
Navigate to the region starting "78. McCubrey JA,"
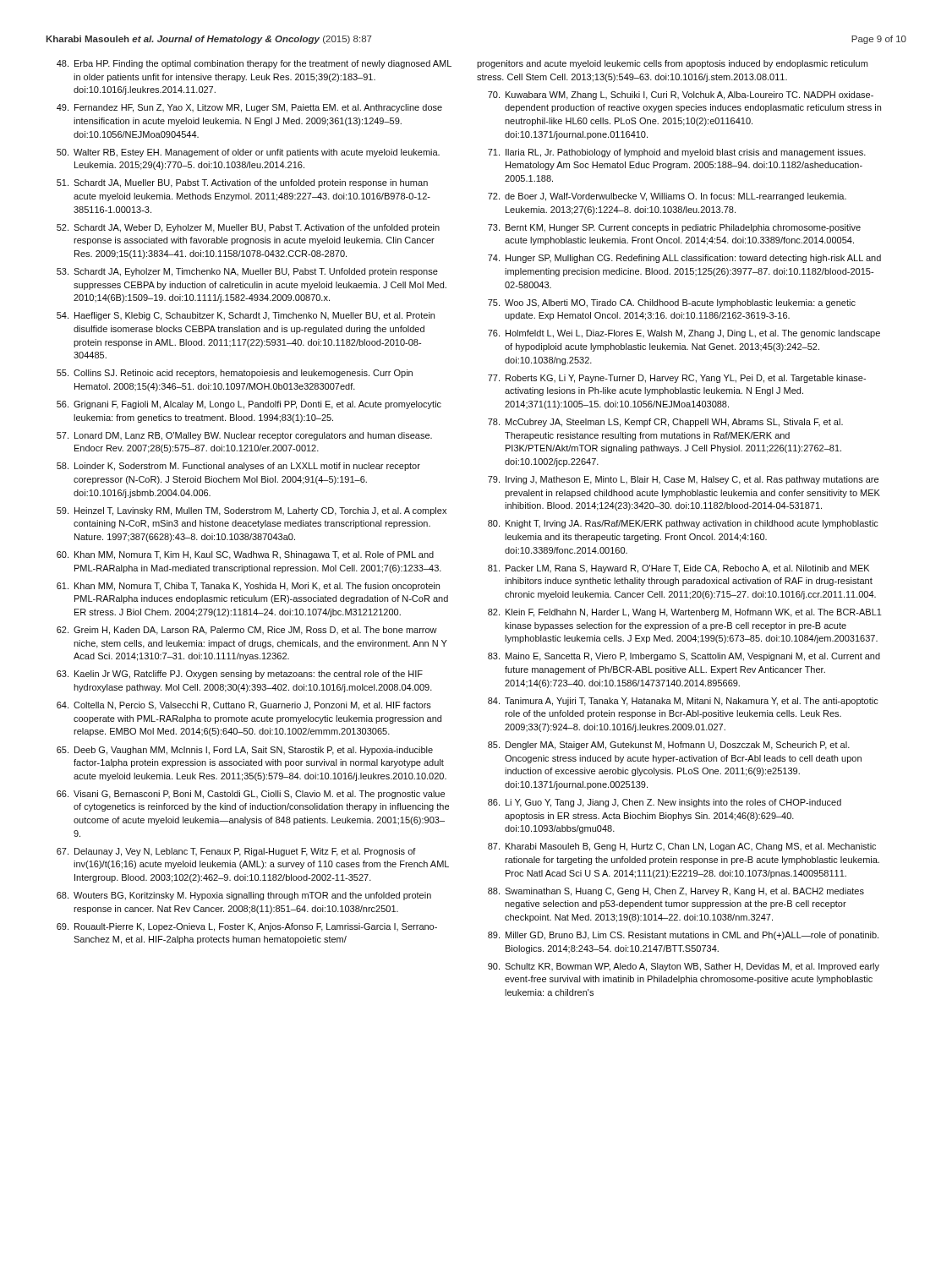(680, 442)
